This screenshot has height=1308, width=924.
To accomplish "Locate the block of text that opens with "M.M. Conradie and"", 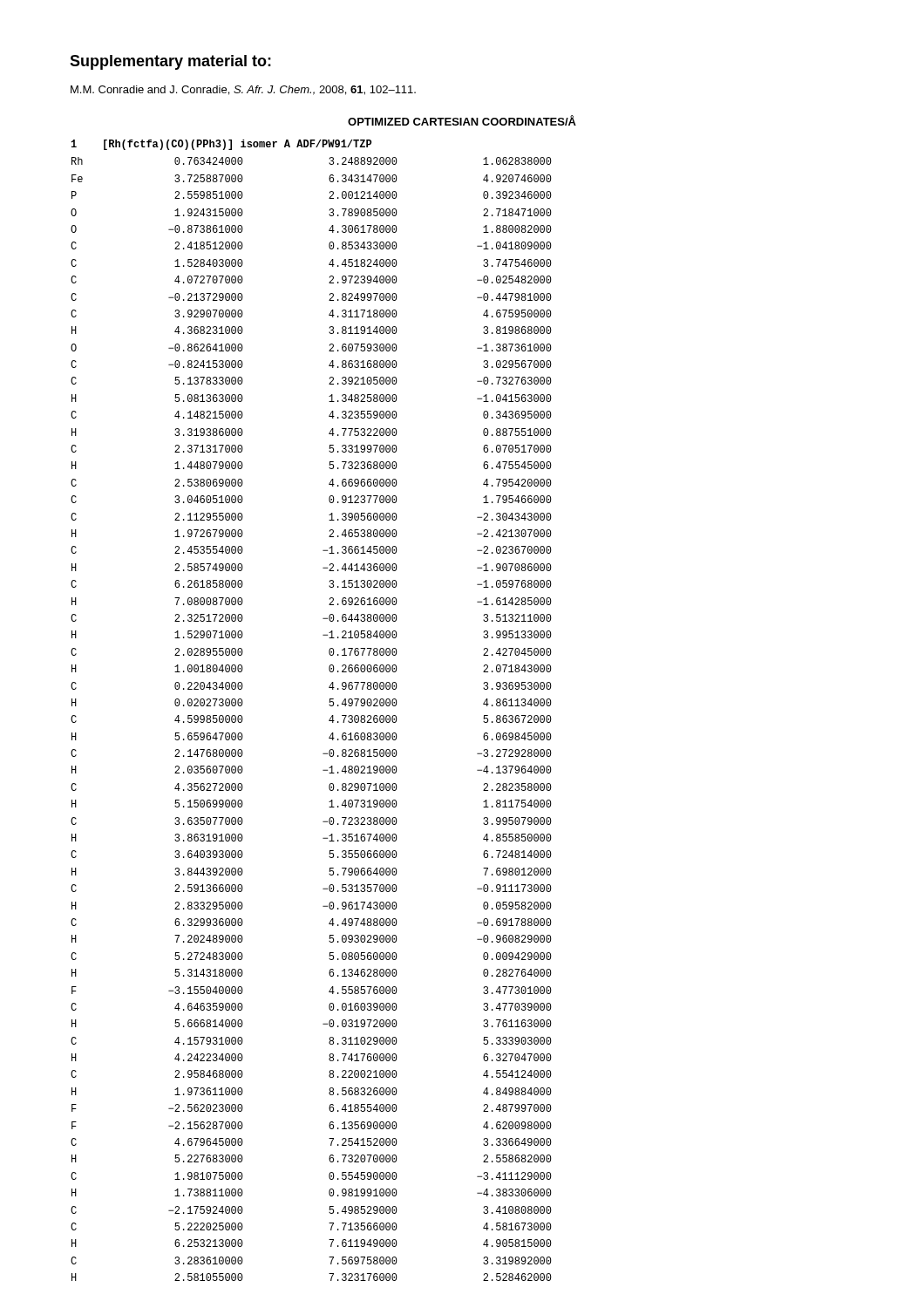I will [243, 89].
